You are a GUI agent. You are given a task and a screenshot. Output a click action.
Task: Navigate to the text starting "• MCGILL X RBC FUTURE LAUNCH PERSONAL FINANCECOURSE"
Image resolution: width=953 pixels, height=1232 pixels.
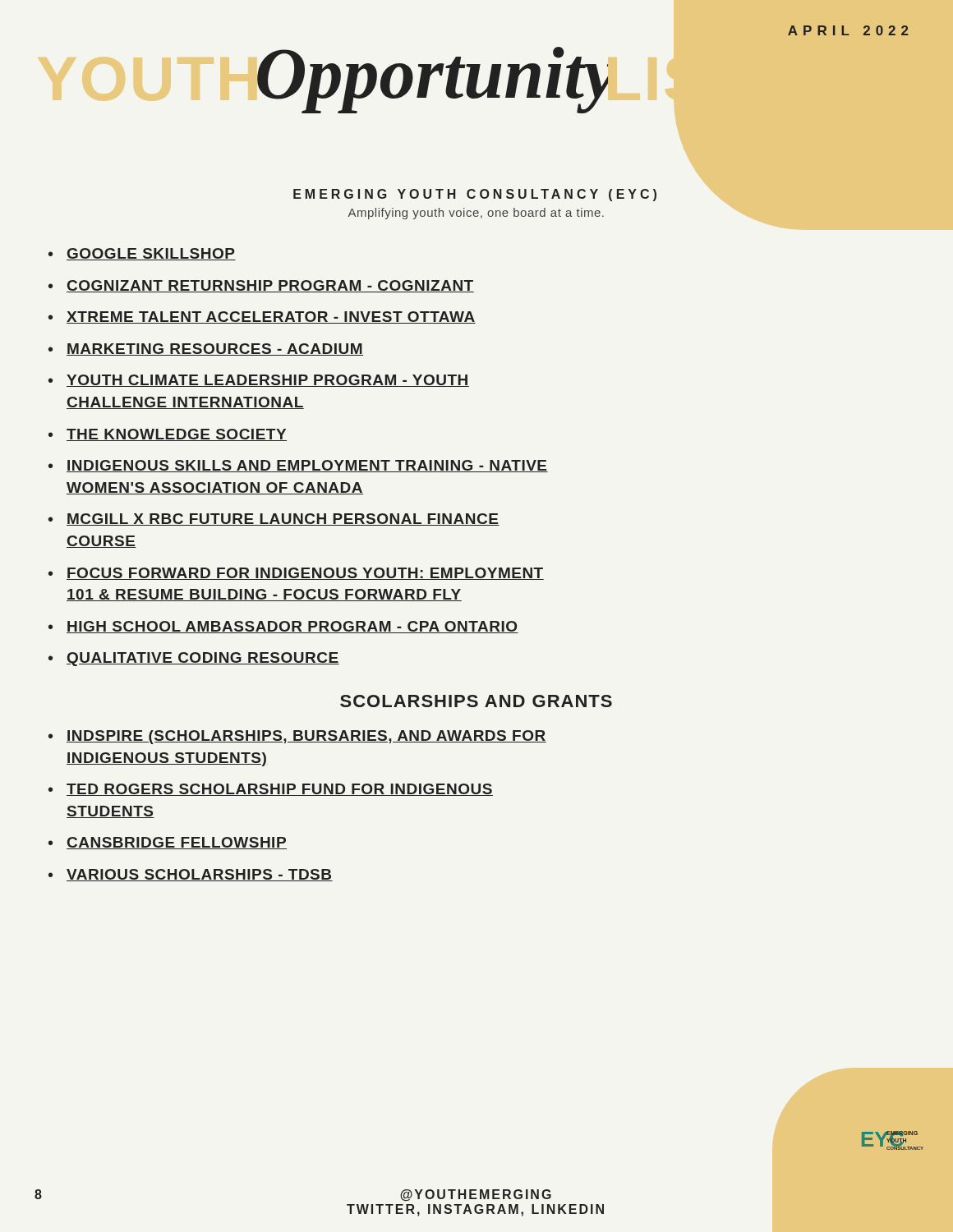click(273, 531)
